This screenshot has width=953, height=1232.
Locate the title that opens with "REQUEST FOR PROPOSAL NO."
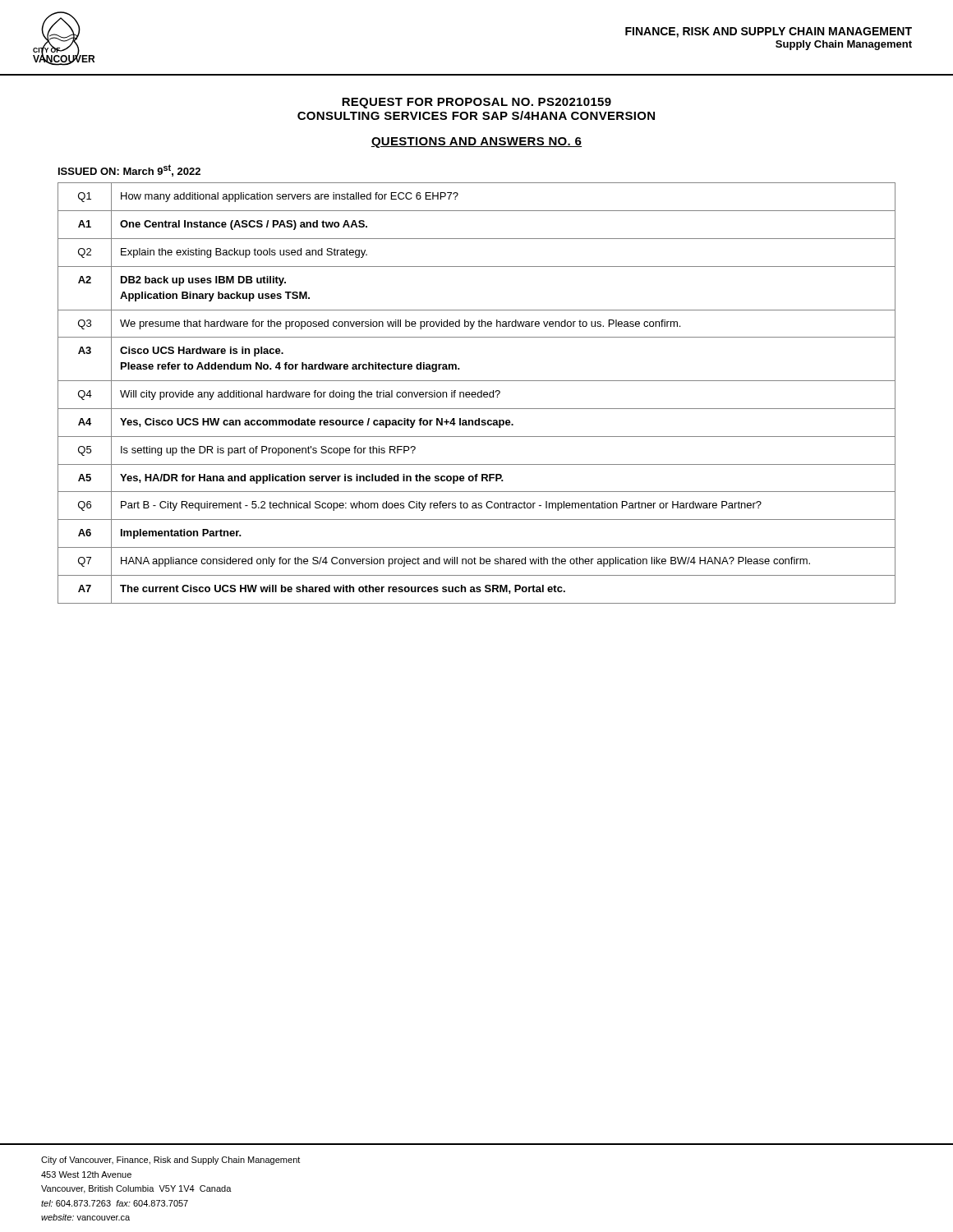pyautogui.click(x=476, y=108)
